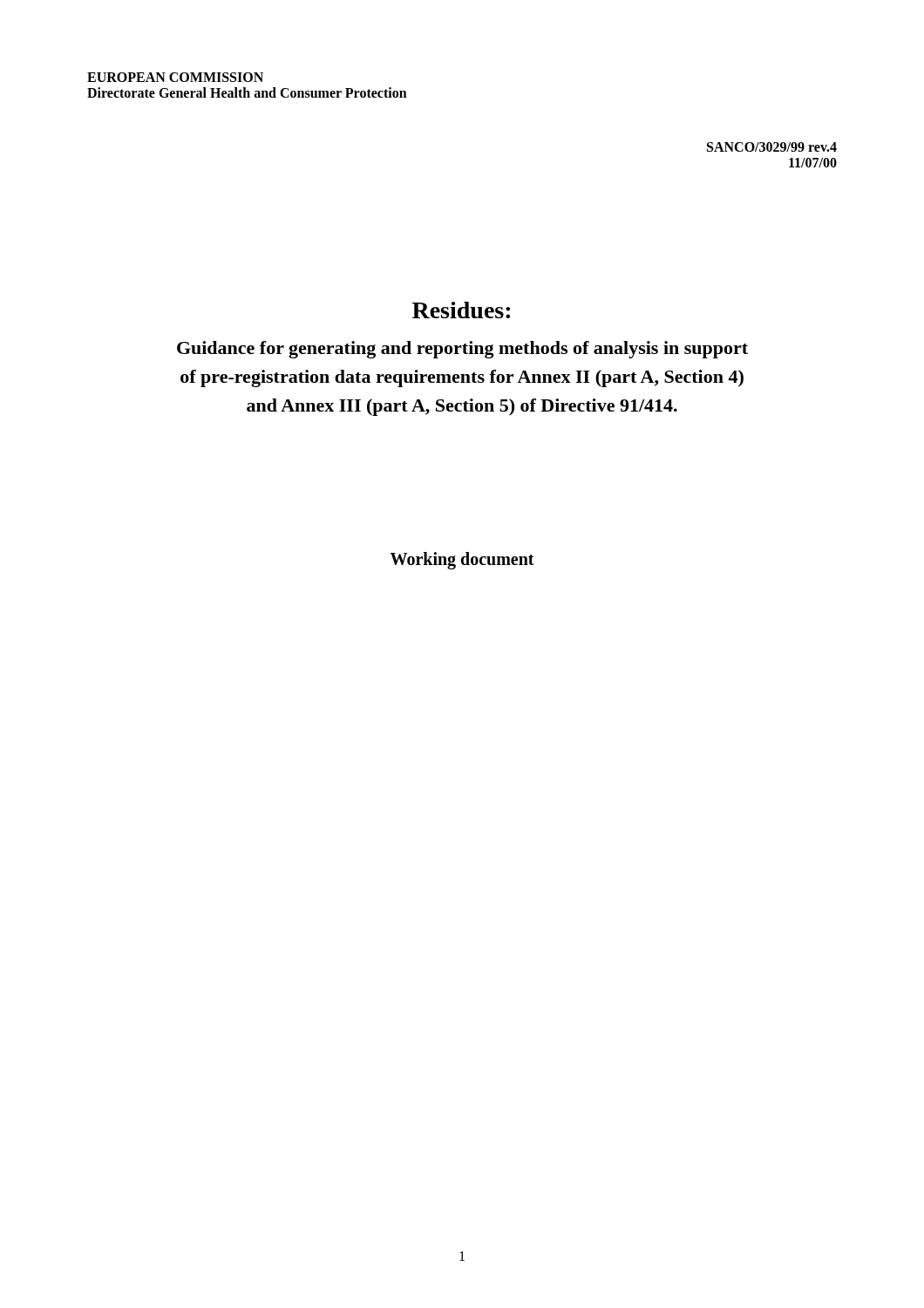This screenshot has width=924, height=1308.
Task: Click on the region starting "SANCO/3029/99 rev.4 11/07/00"
Action: coord(771,155)
